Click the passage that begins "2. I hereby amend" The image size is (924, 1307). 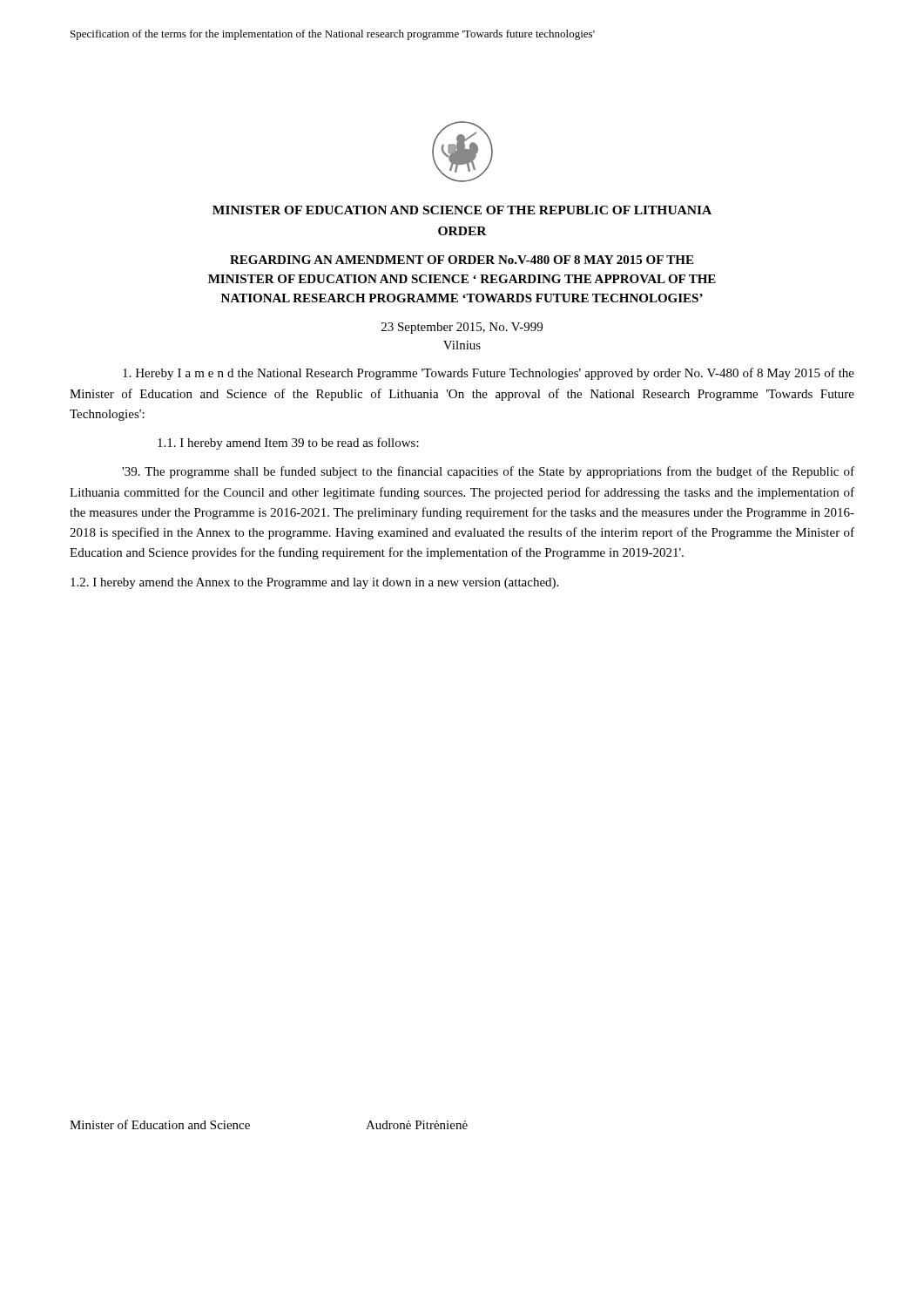point(315,582)
